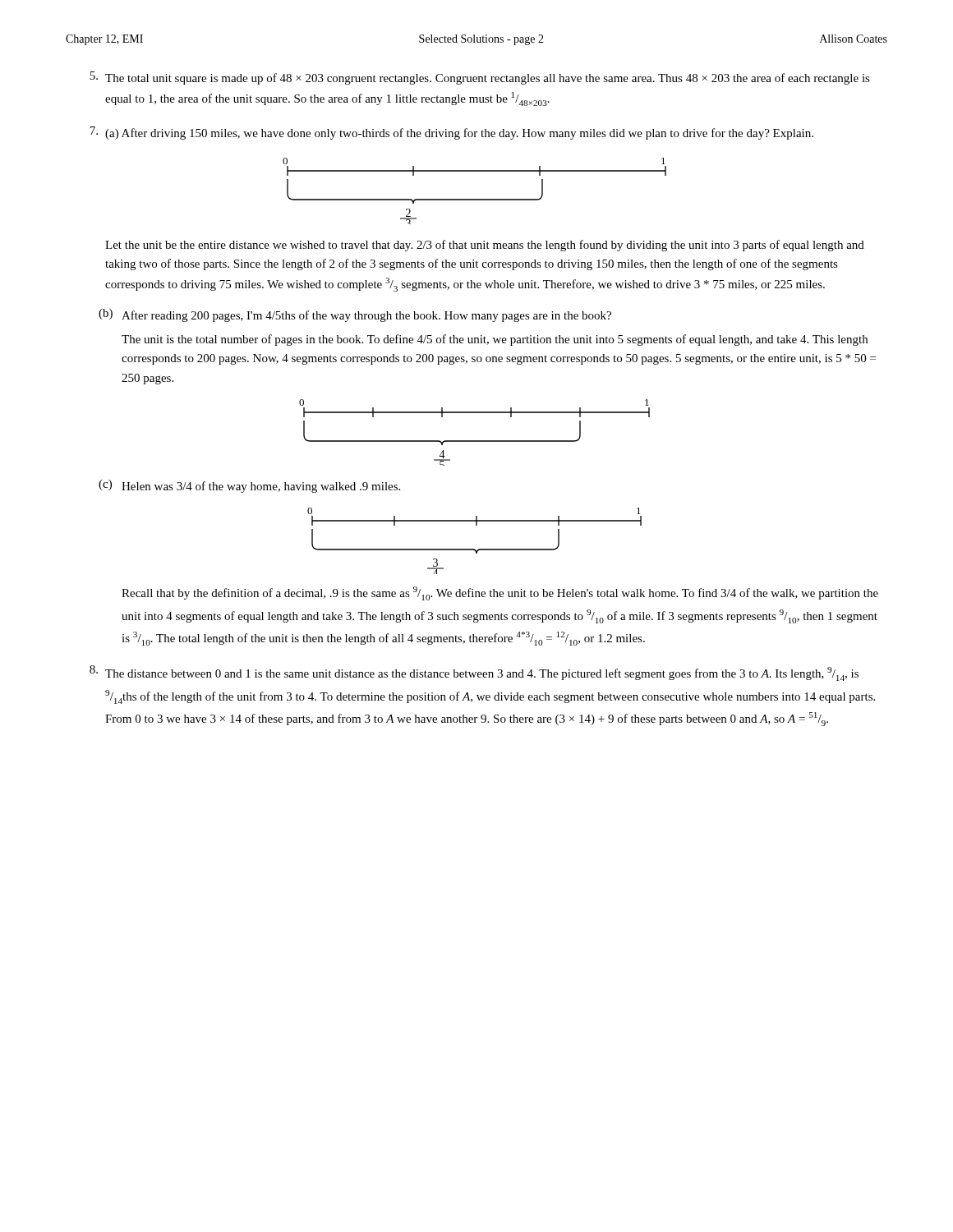Where is the passage that starts "8. The distance between"?

tap(476, 697)
